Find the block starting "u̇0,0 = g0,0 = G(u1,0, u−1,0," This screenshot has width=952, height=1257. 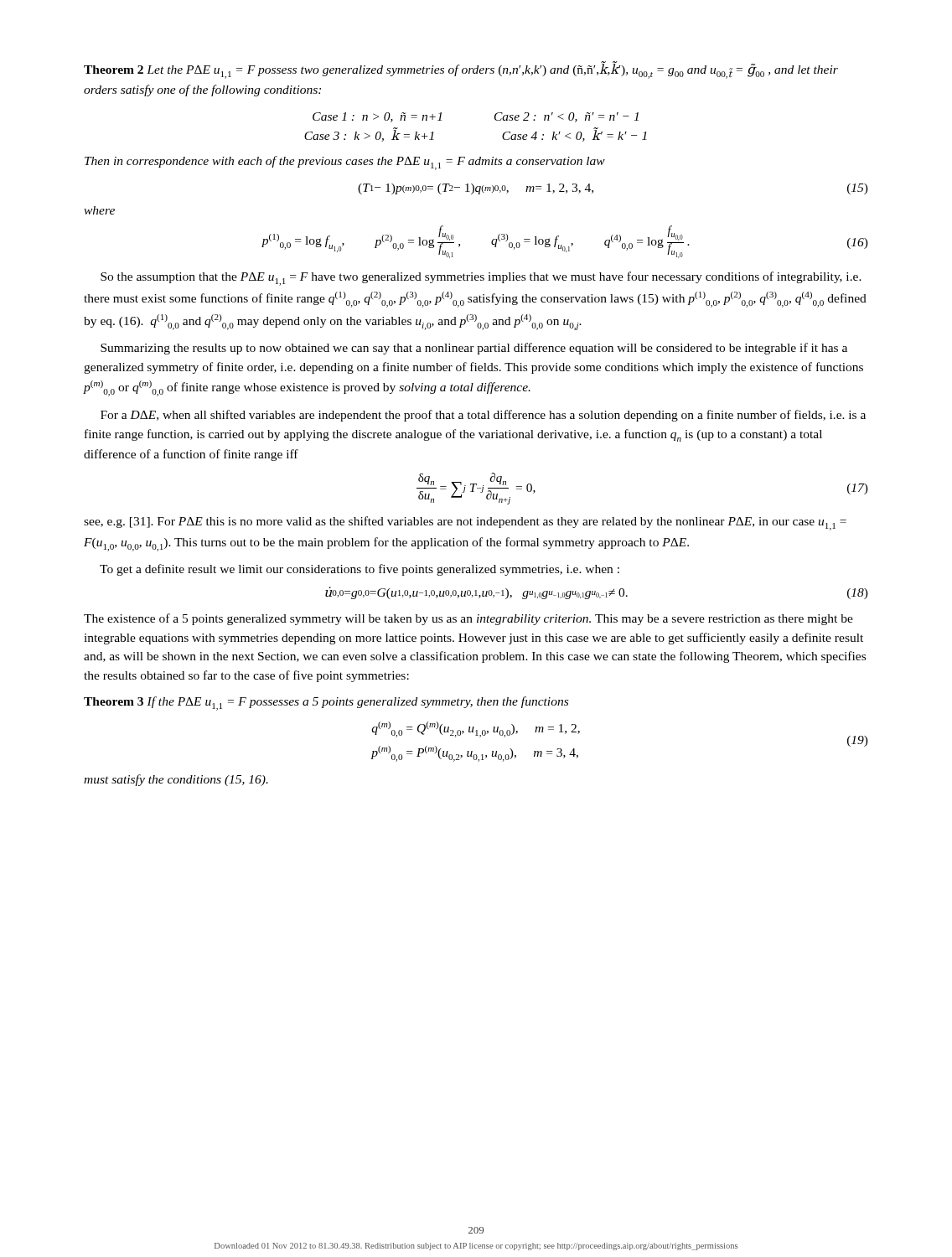pos(476,593)
